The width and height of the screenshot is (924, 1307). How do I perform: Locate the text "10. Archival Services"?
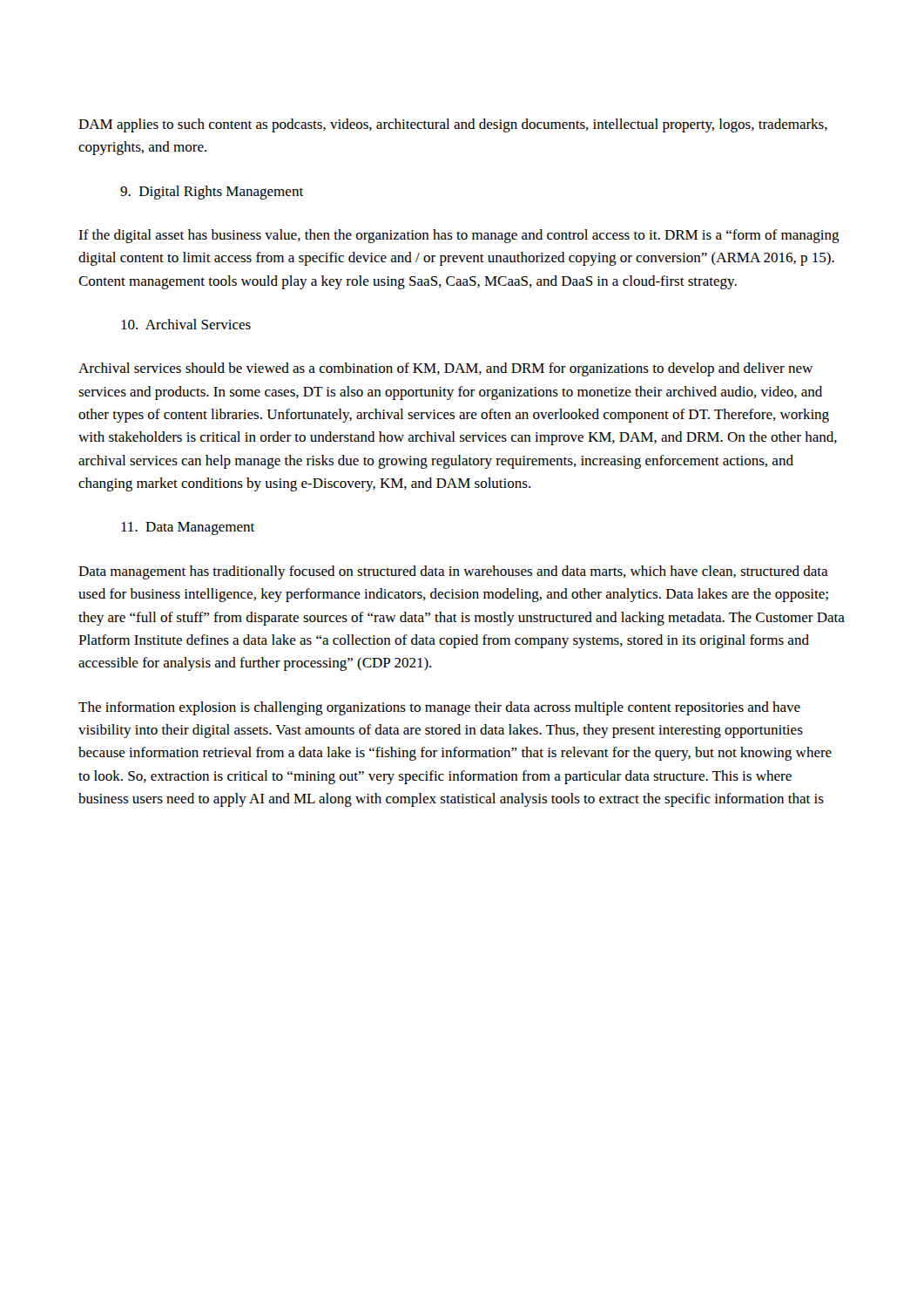[x=186, y=325]
